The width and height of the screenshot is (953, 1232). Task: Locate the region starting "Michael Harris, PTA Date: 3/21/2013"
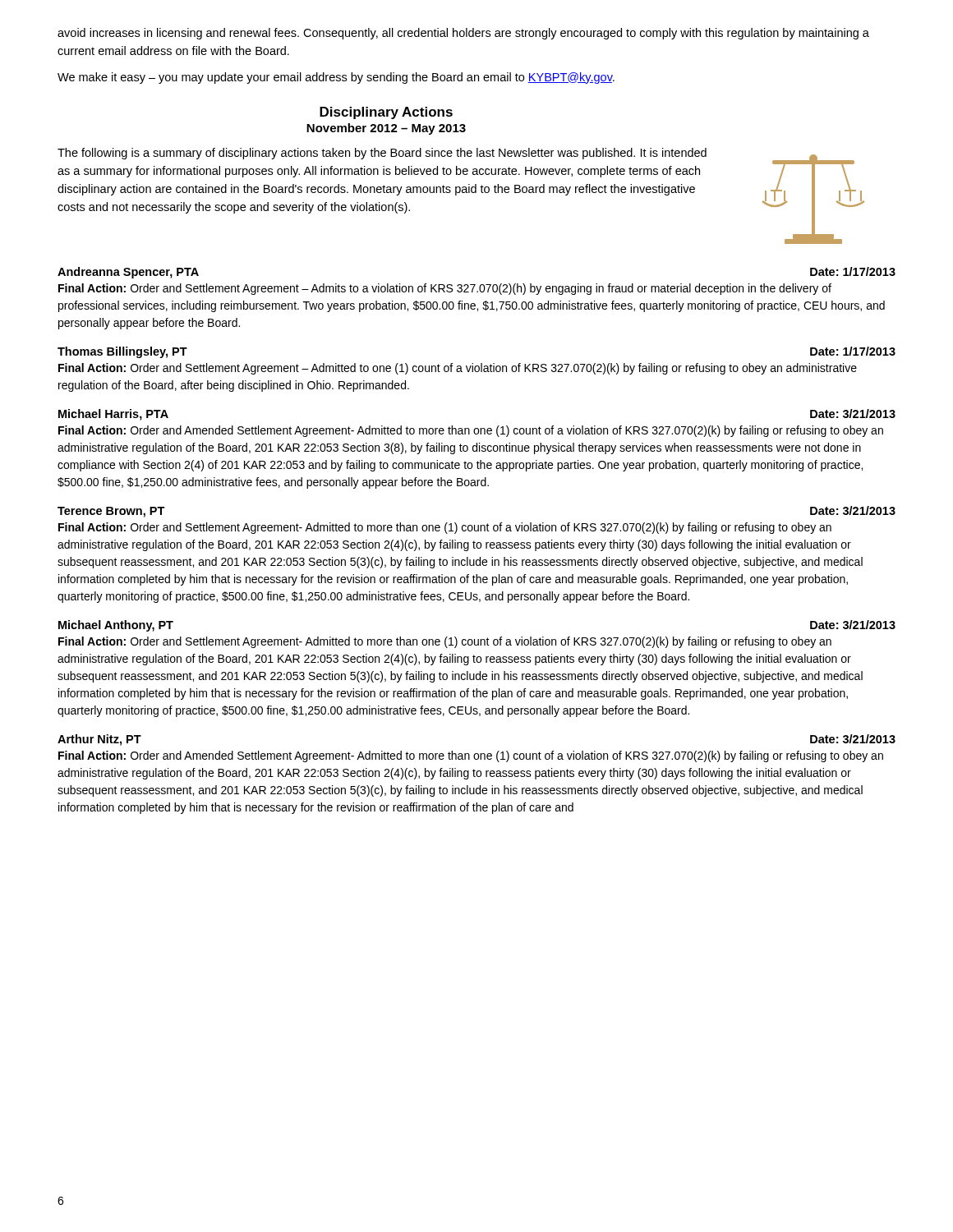coord(476,449)
